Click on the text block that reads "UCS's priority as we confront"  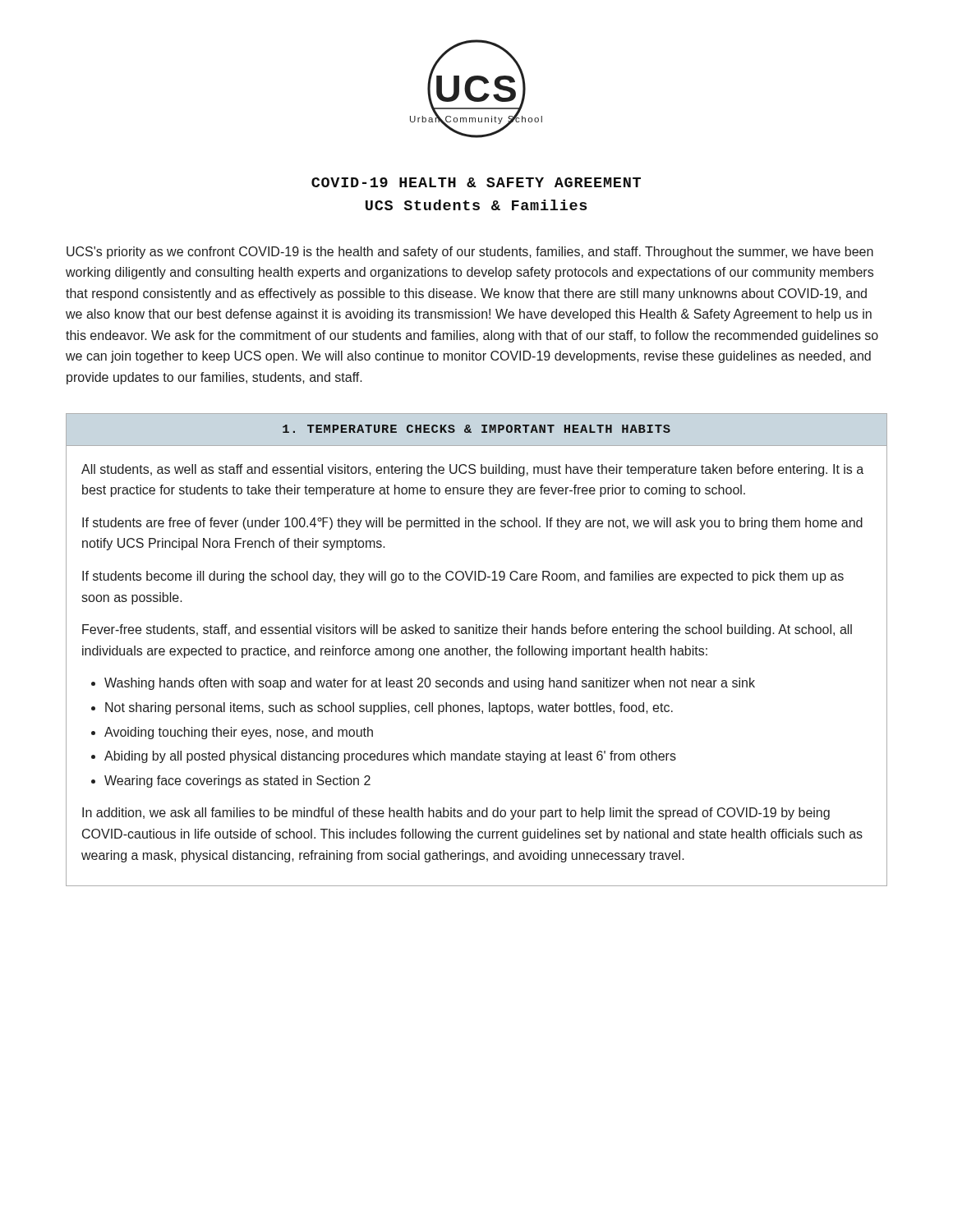(x=472, y=314)
